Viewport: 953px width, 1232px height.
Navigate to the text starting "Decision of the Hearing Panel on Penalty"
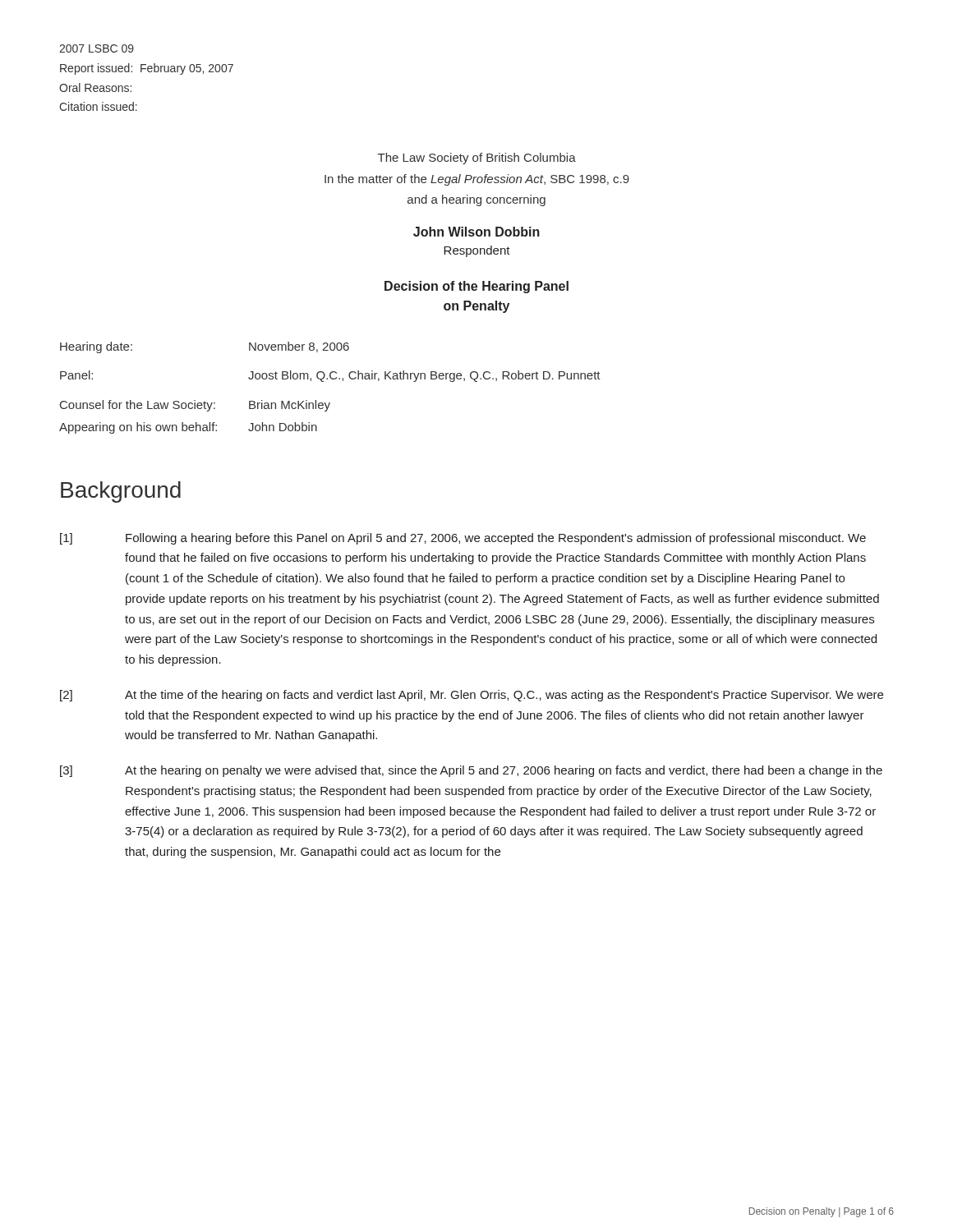(x=476, y=296)
